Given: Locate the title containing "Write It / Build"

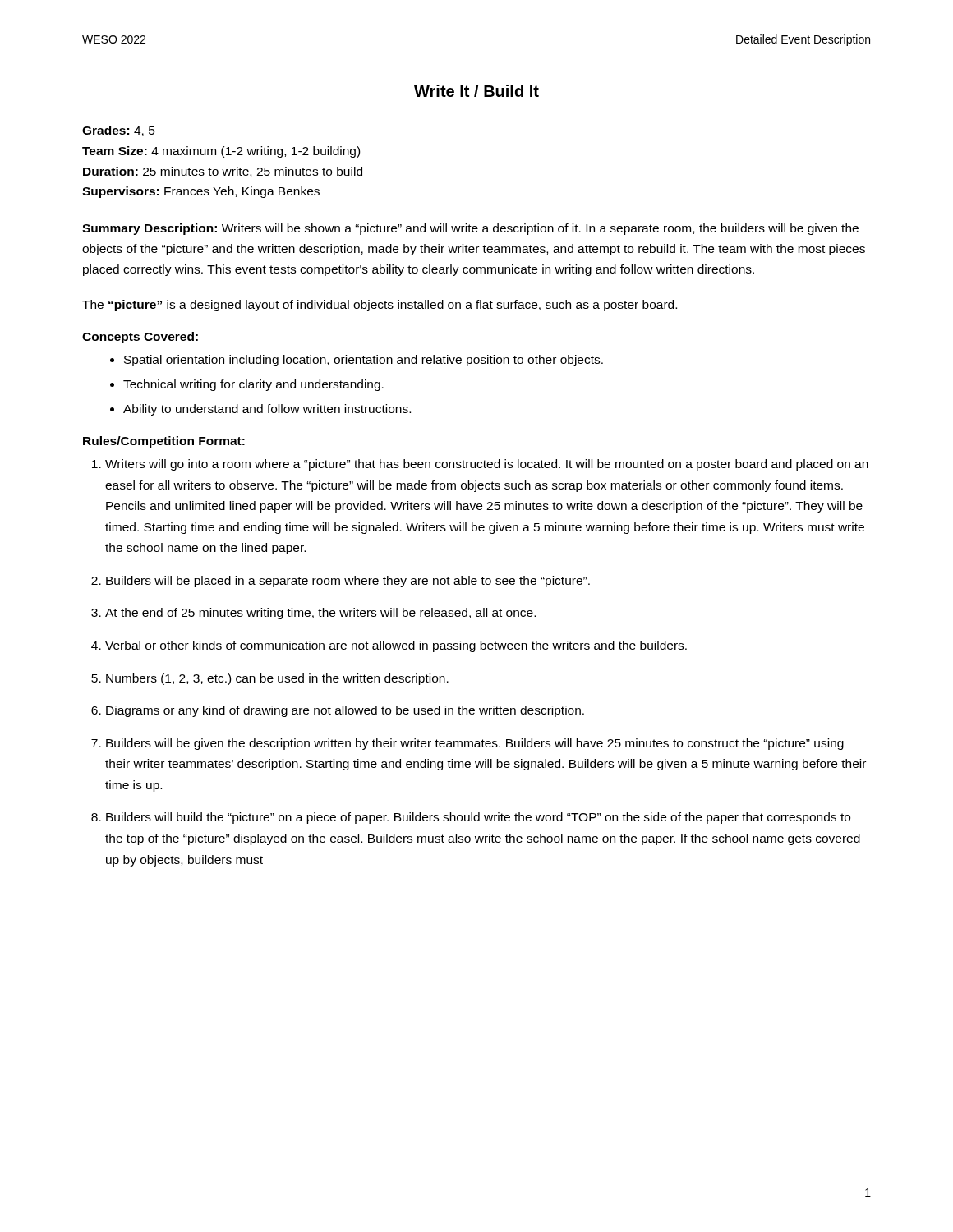Looking at the screenshot, I should 476,91.
